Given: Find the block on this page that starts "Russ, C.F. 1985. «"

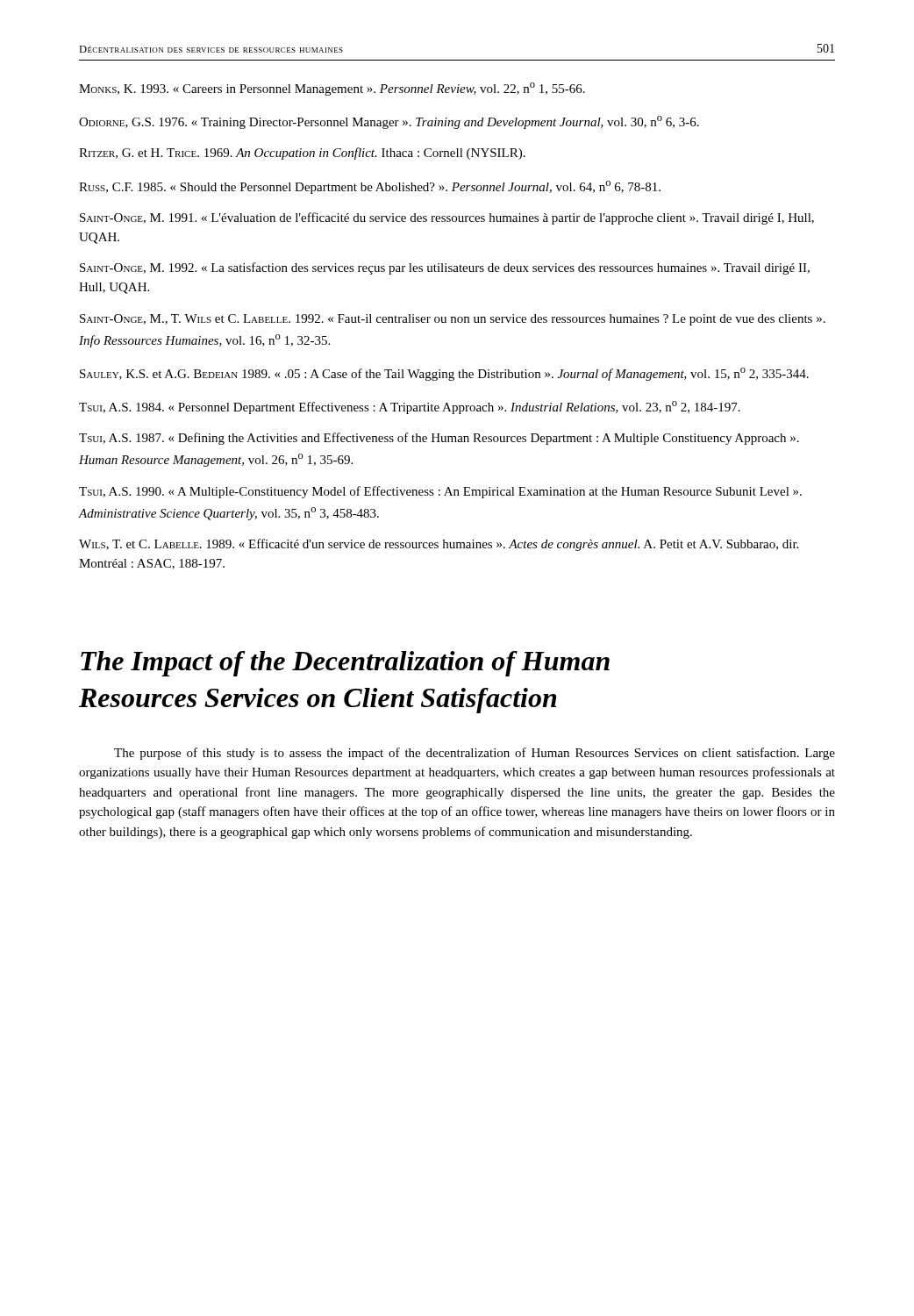Looking at the screenshot, I should [370, 185].
